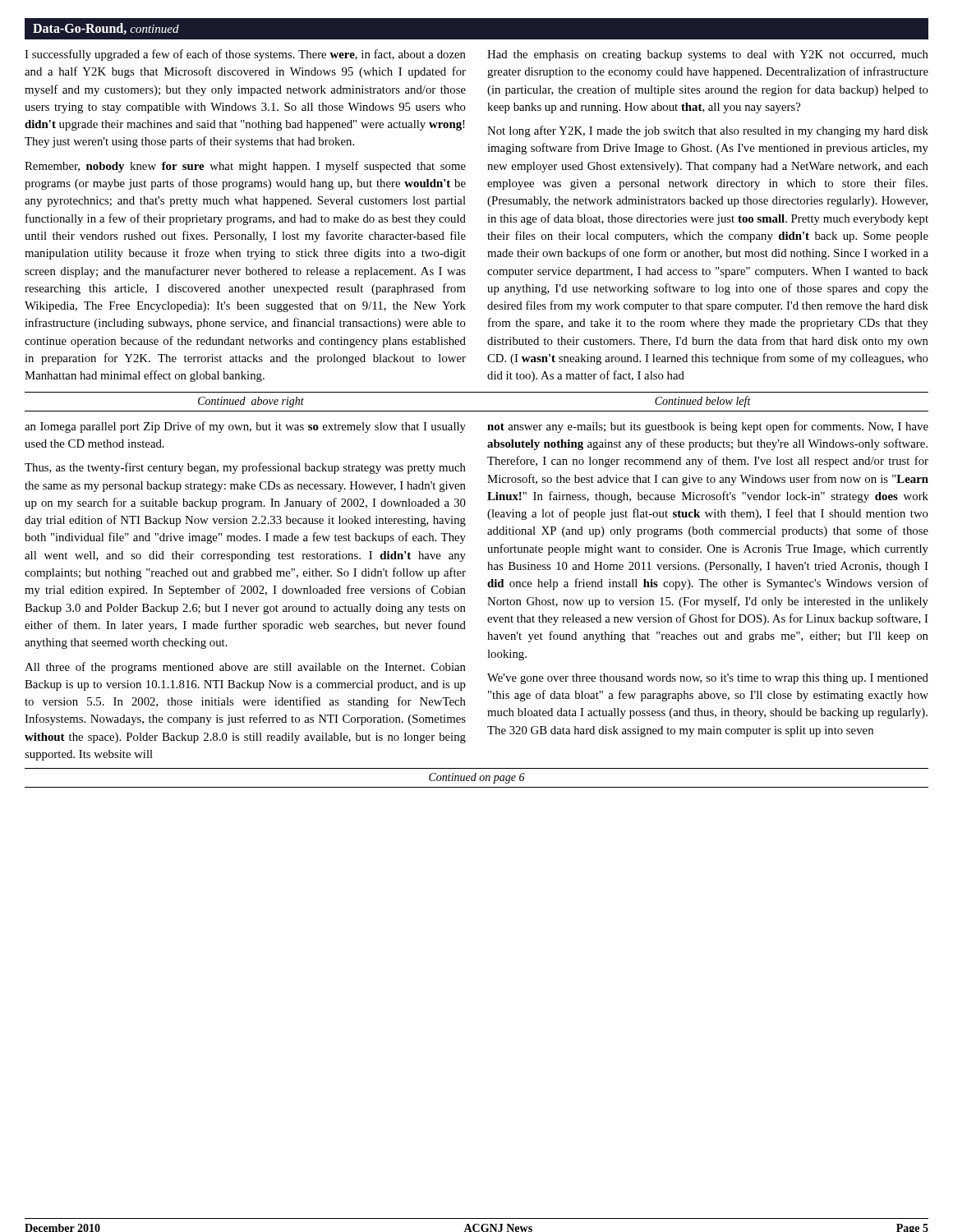This screenshot has height=1232, width=953.
Task: Where is the passage that starts "I successfully upgraded a few of each of"?
Action: (245, 215)
